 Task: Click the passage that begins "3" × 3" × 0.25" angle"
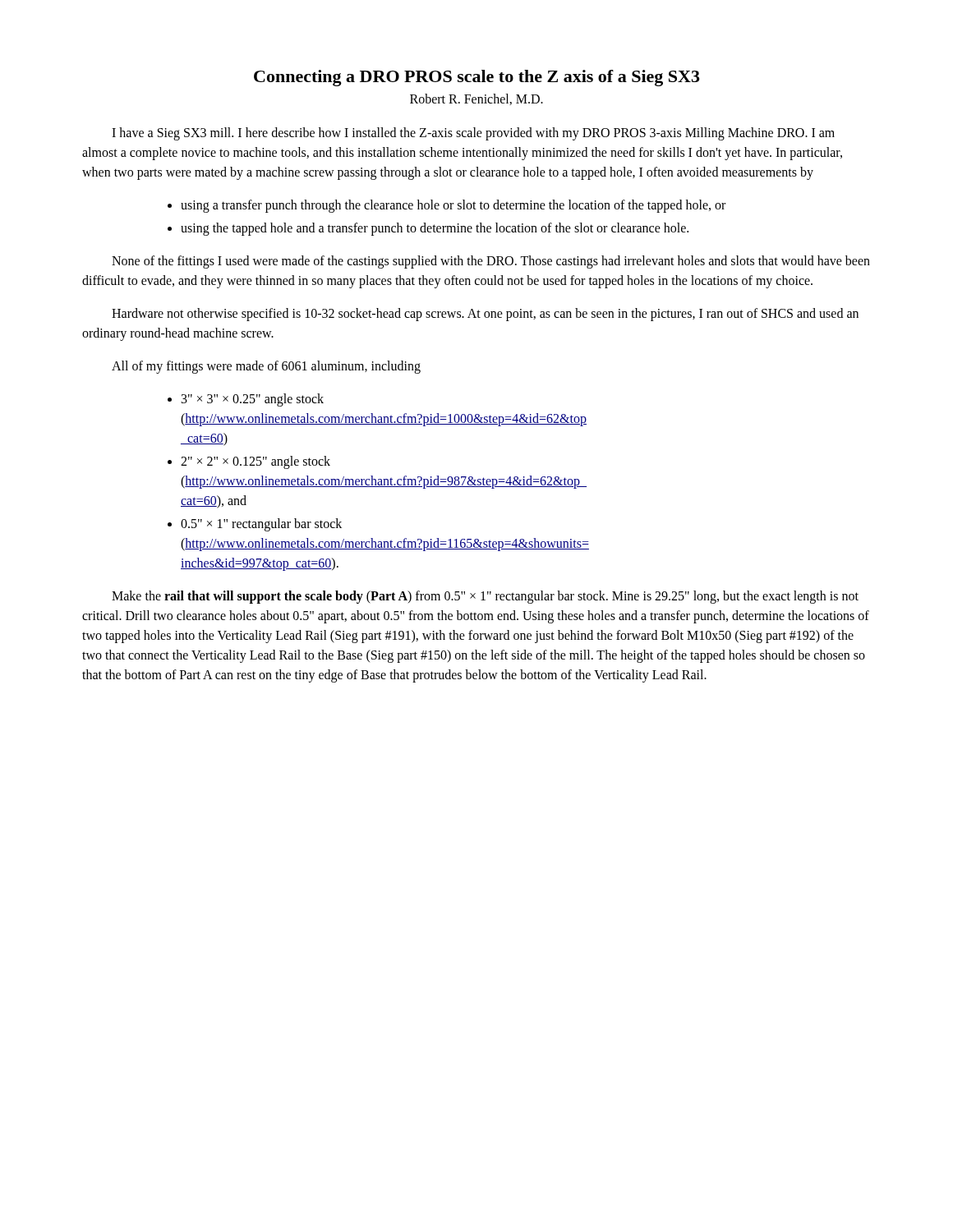pyautogui.click(x=384, y=418)
